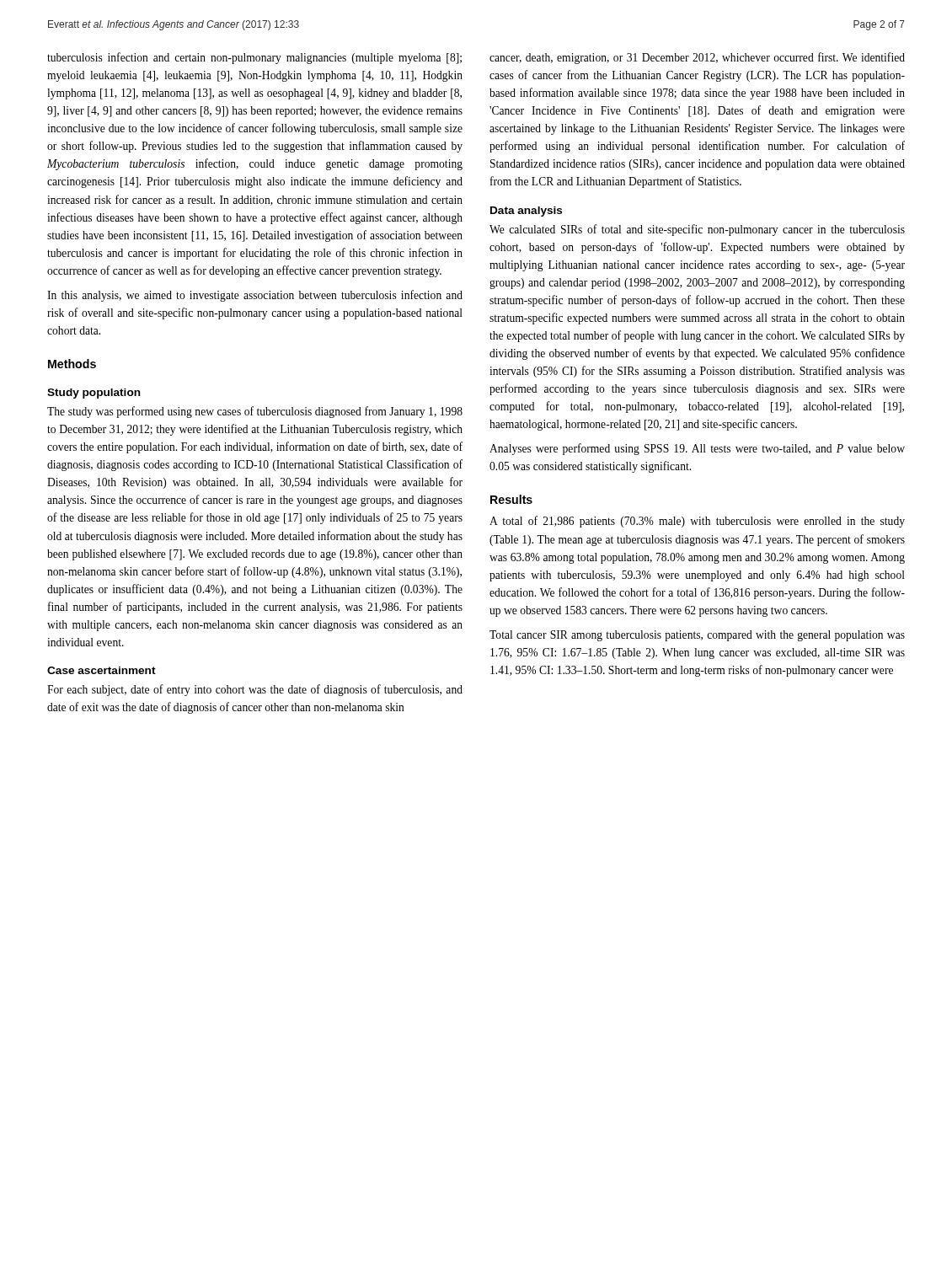Screen dimensions: 1264x952
Task: Point to the block beginning "For each subject,"
Action: coord(255,699)
